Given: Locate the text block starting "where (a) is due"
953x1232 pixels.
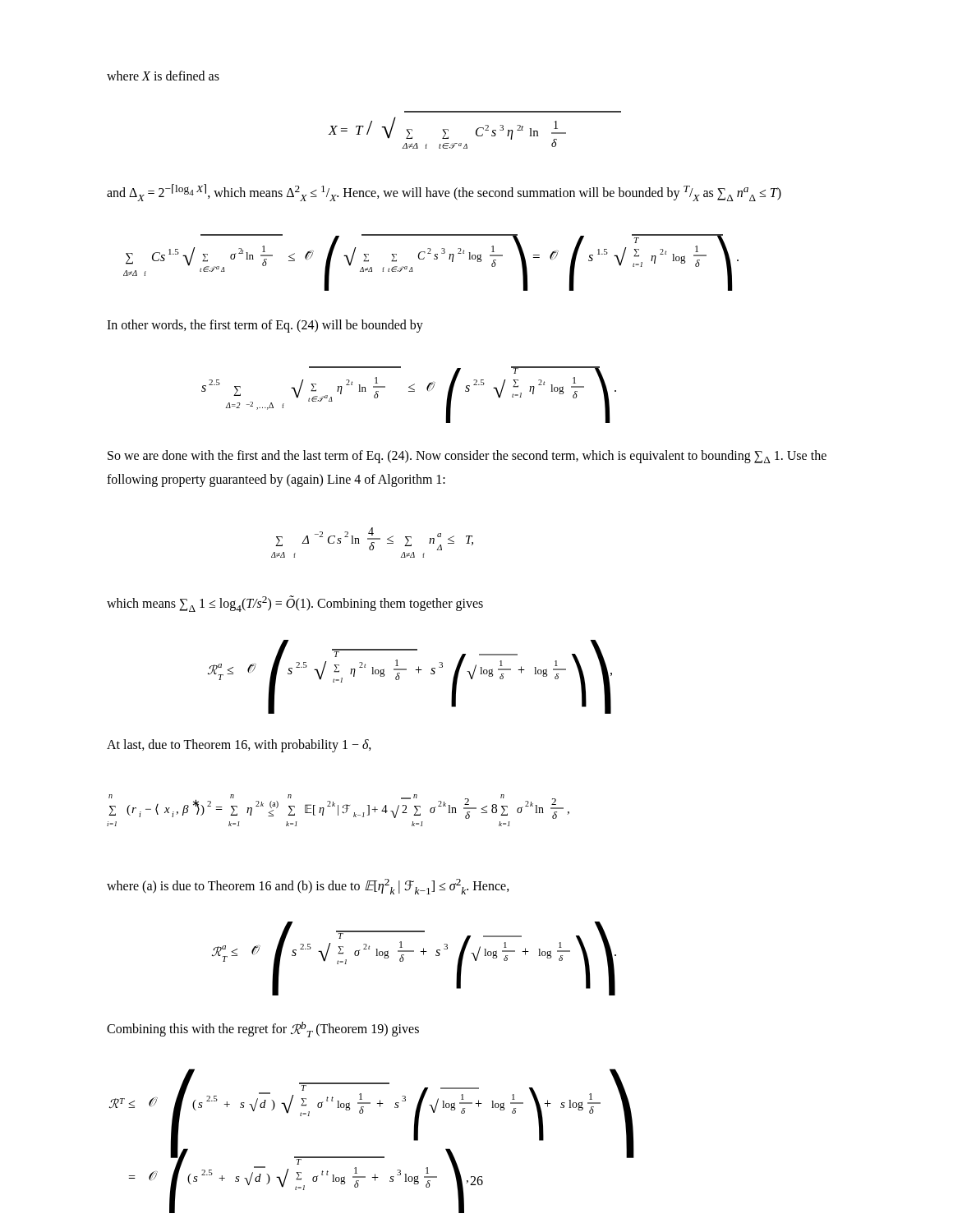Looking at the screenshot, I should [x=308, y=886].
